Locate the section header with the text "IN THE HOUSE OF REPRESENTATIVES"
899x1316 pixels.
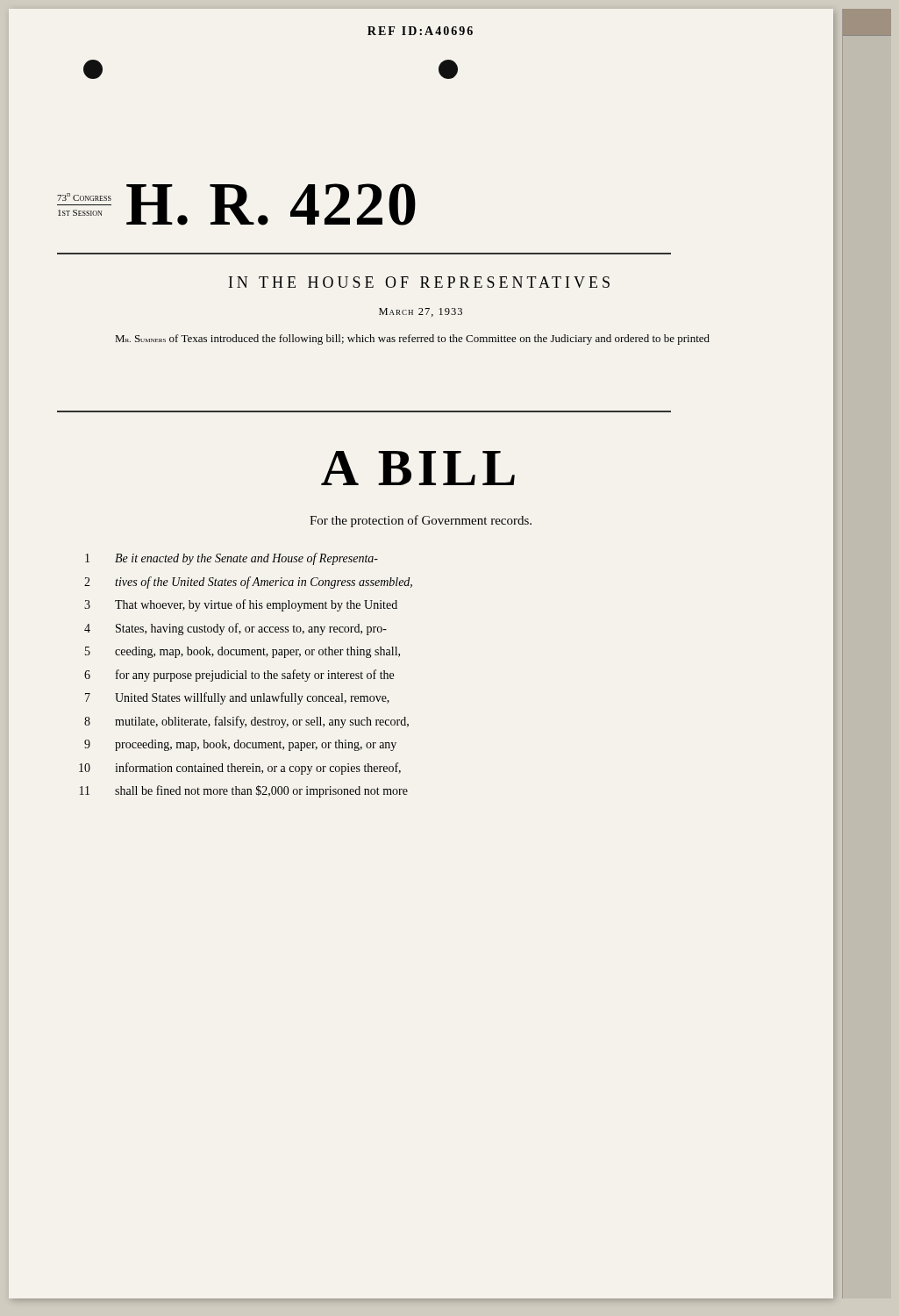(421, 282)
